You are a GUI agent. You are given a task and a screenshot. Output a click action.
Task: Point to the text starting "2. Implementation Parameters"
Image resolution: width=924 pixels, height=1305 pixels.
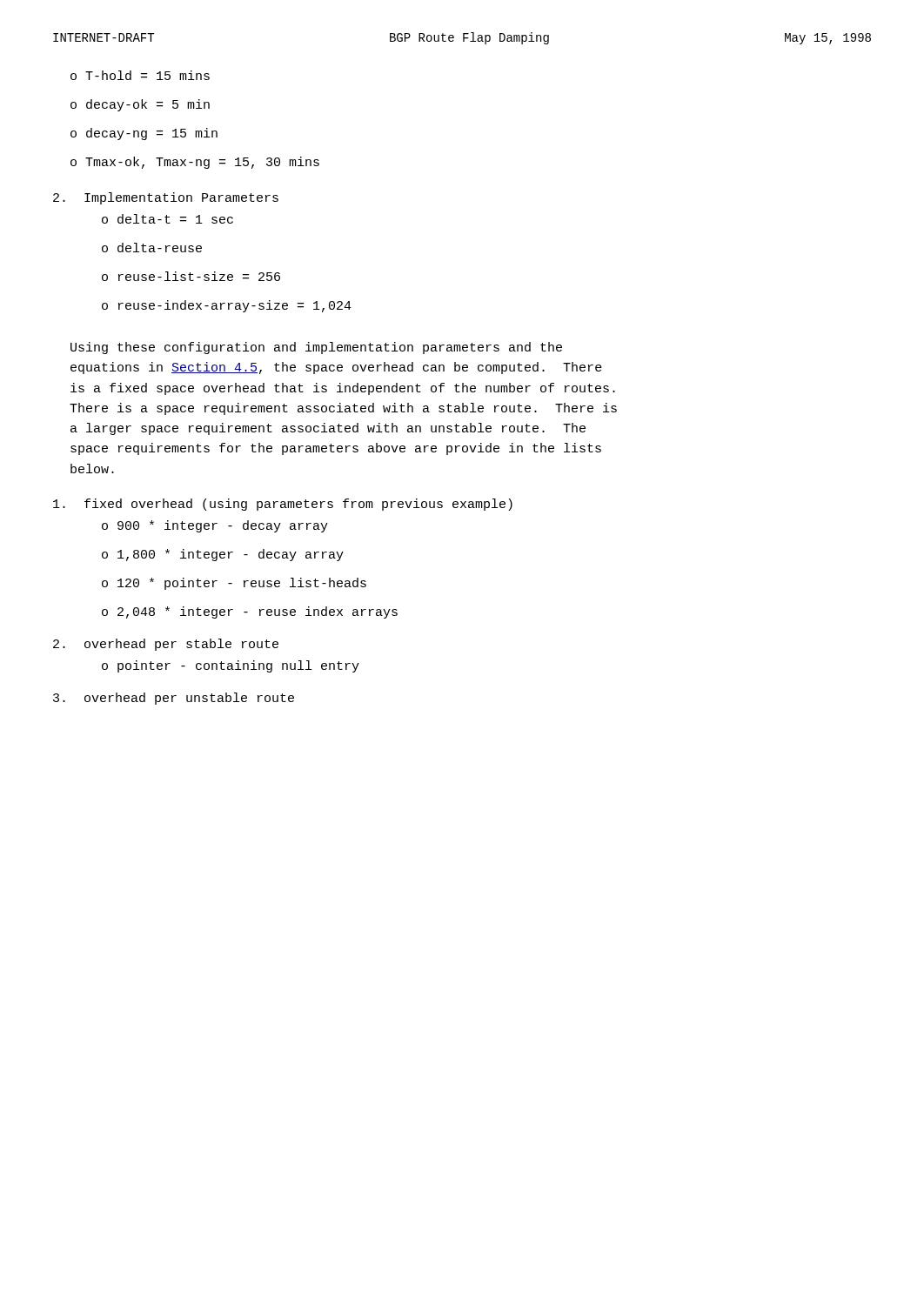point(166,199)
